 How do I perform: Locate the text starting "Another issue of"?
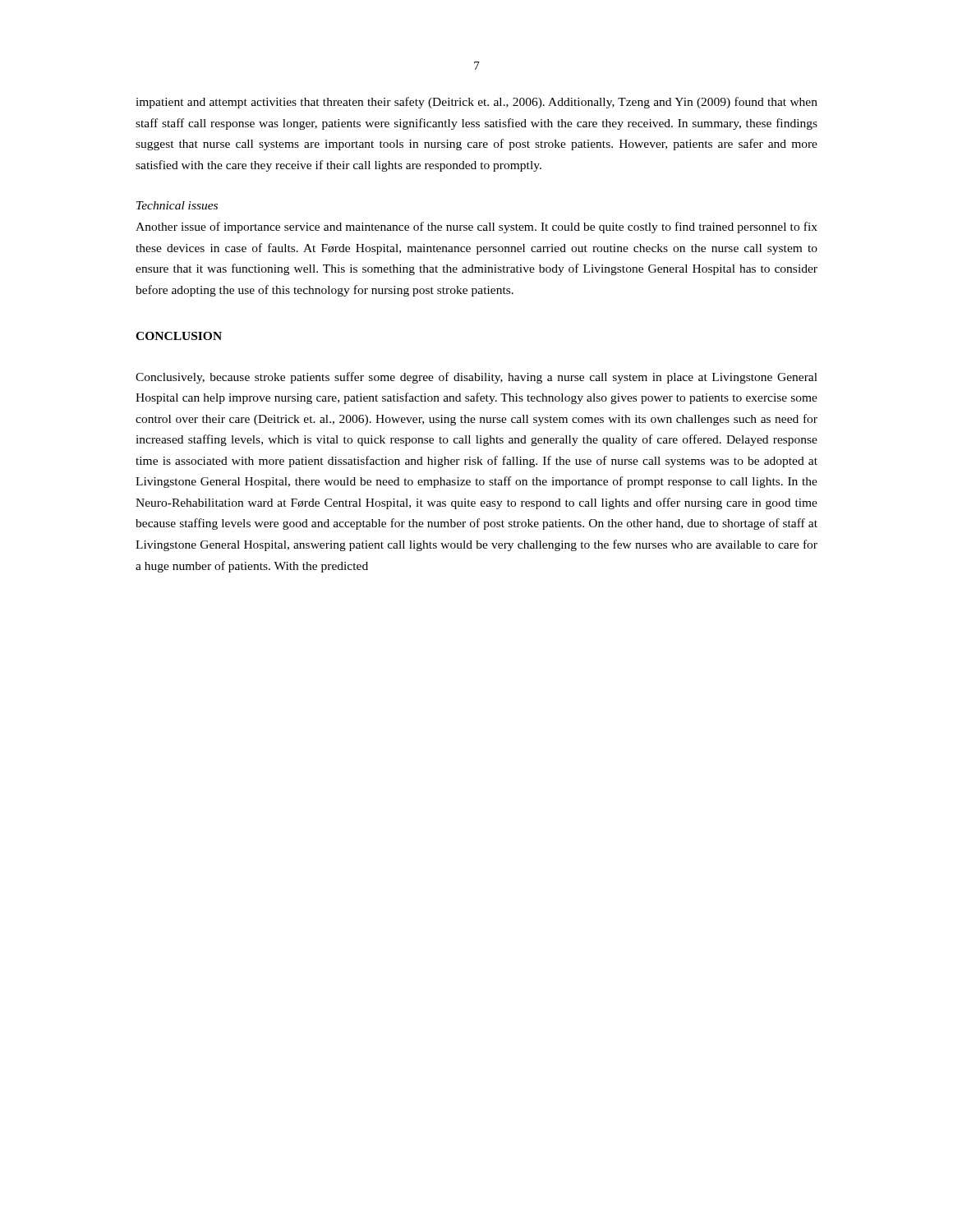476,258
